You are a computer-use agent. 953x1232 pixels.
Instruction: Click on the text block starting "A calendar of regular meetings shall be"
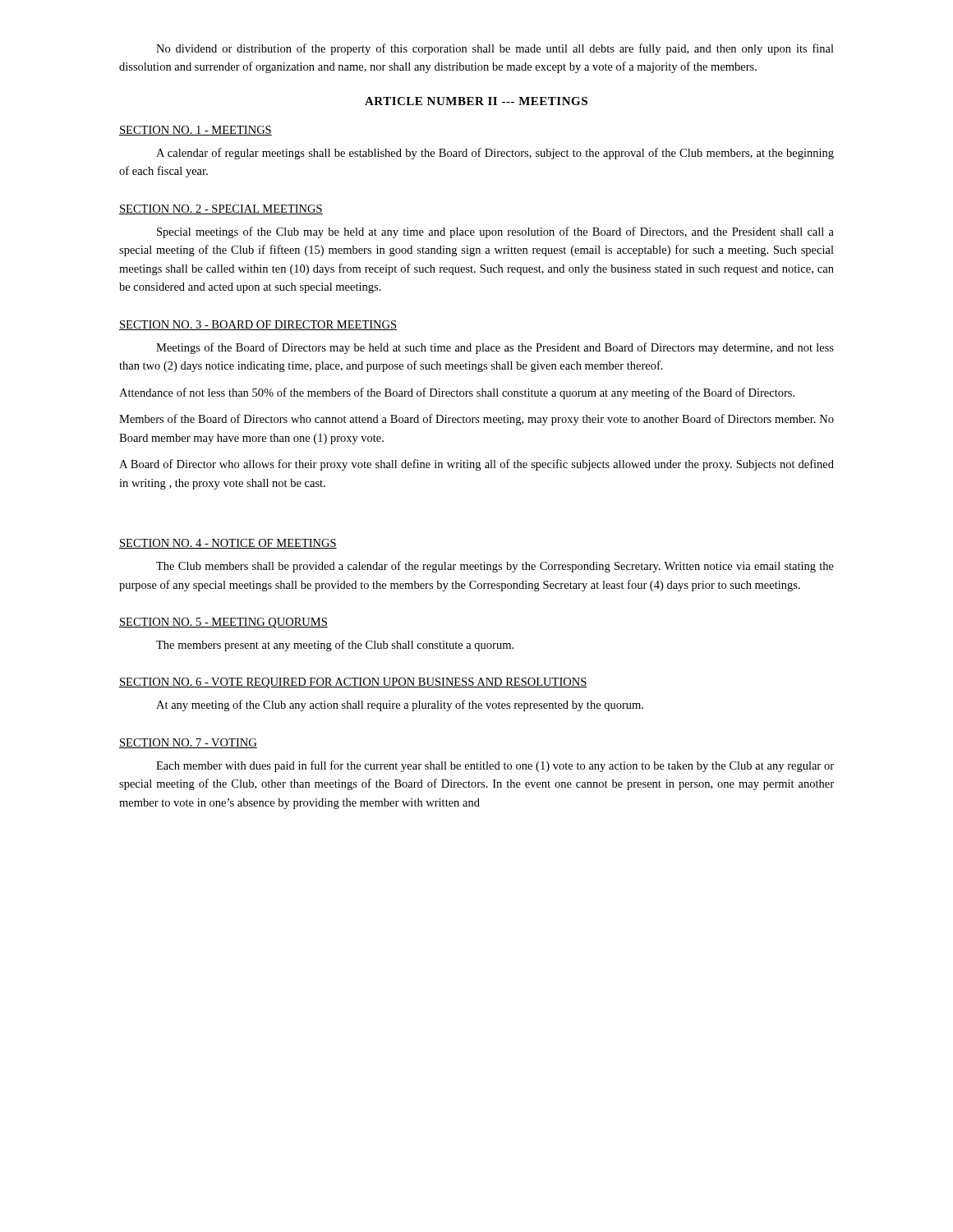pyautogui.click(x=476, y=162)
